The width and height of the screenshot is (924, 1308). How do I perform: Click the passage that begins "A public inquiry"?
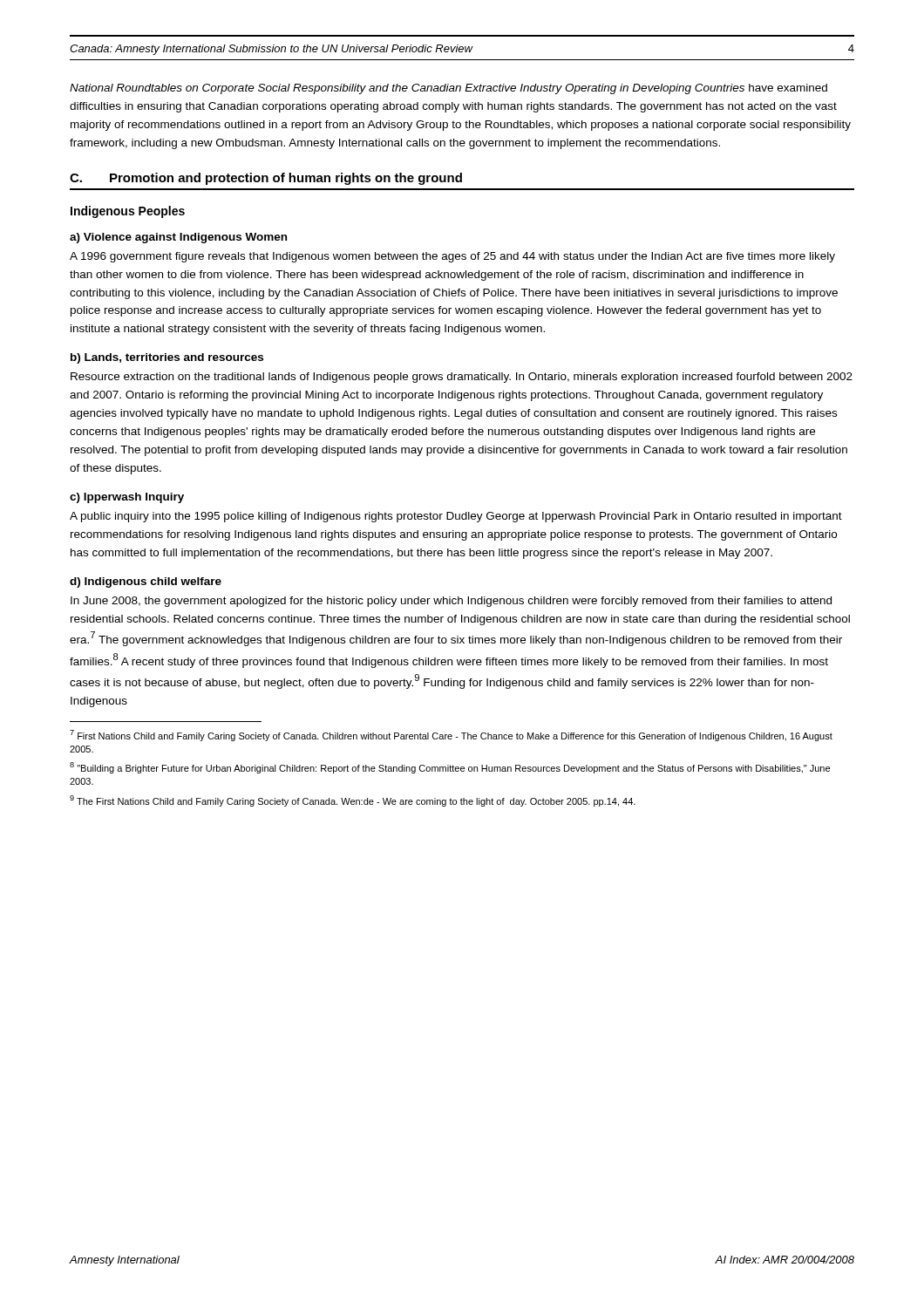click(456, 534)
